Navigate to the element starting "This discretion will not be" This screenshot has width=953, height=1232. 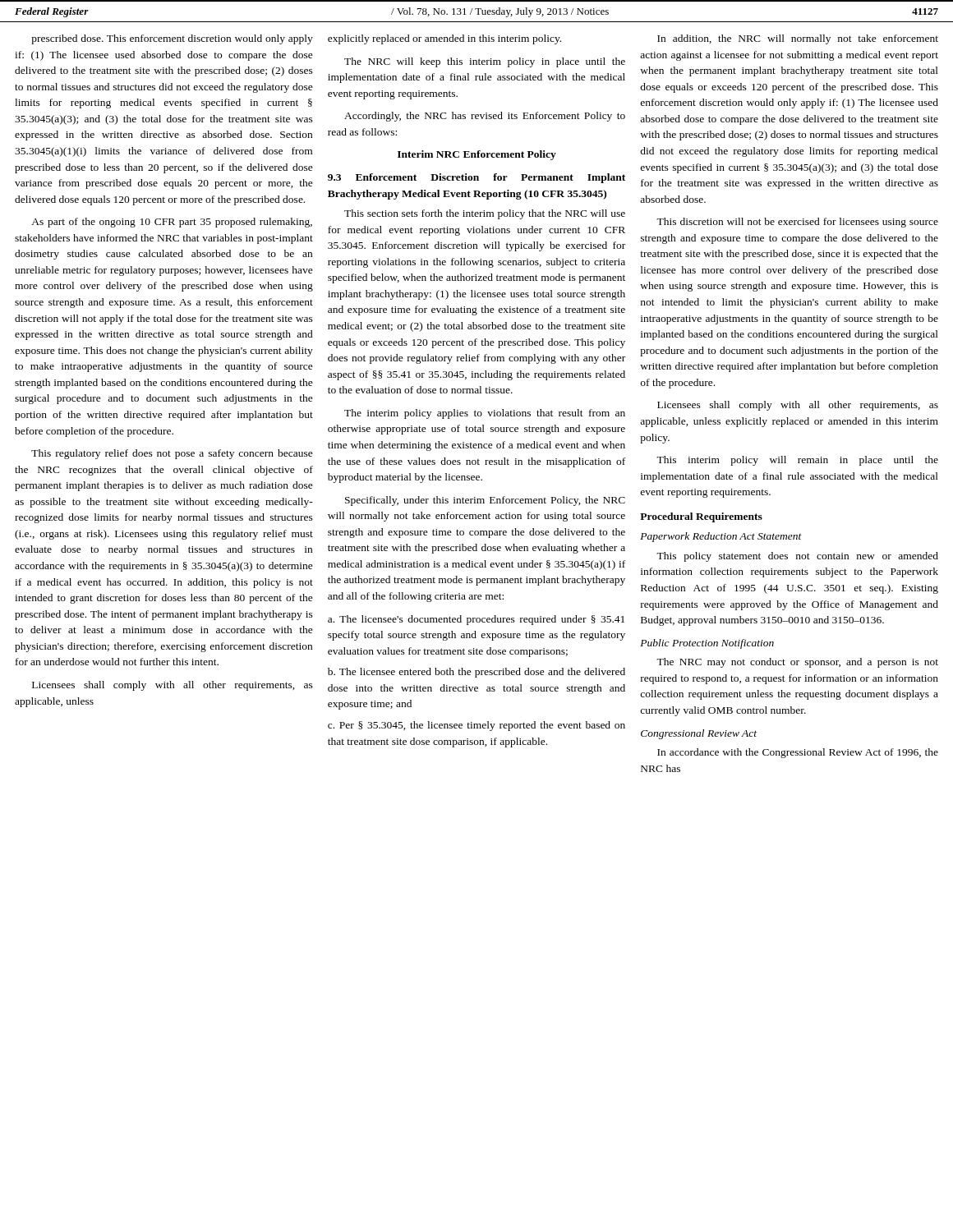click(789, 302)
